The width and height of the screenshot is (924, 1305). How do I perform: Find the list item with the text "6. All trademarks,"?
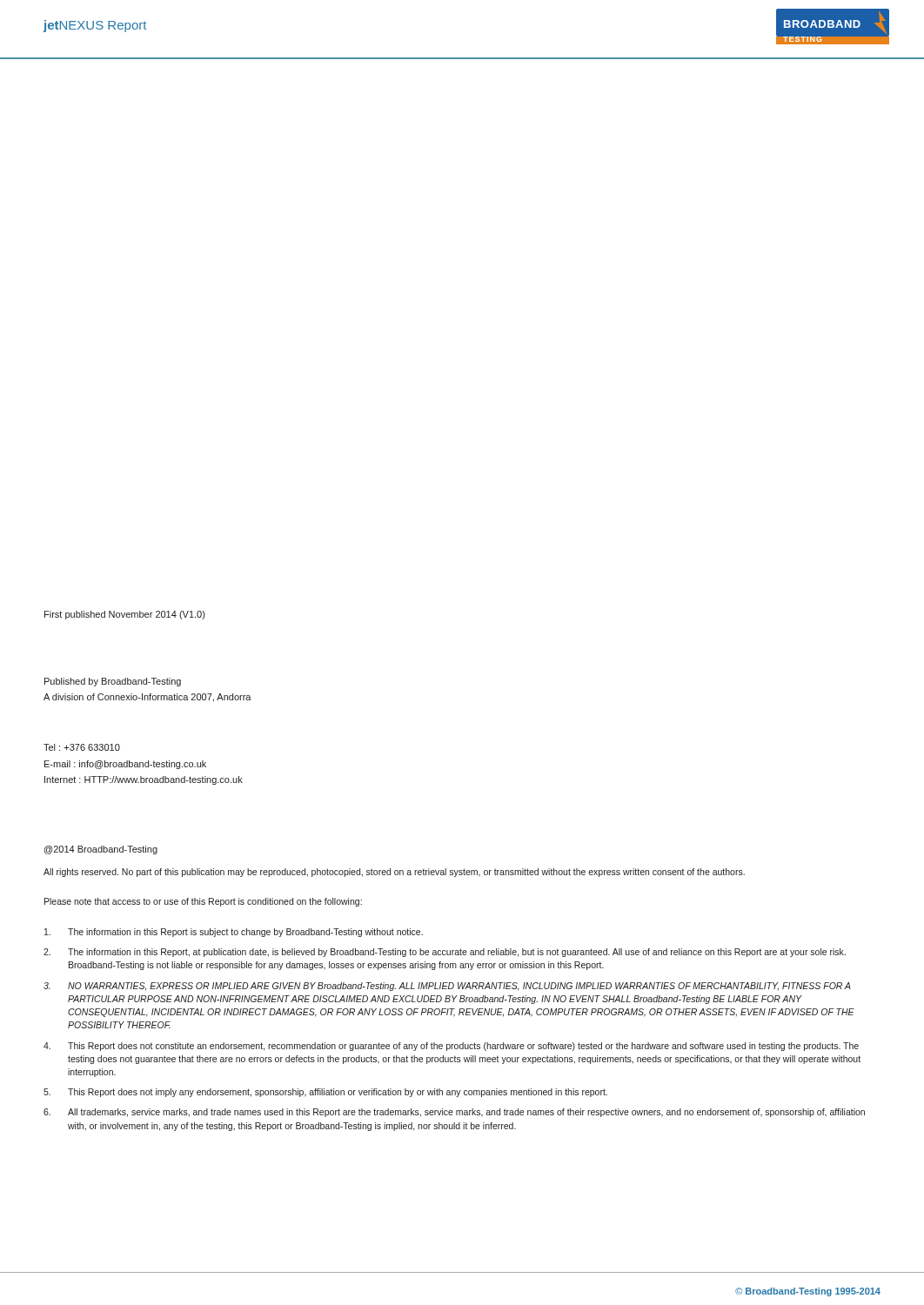point(461,1119)
